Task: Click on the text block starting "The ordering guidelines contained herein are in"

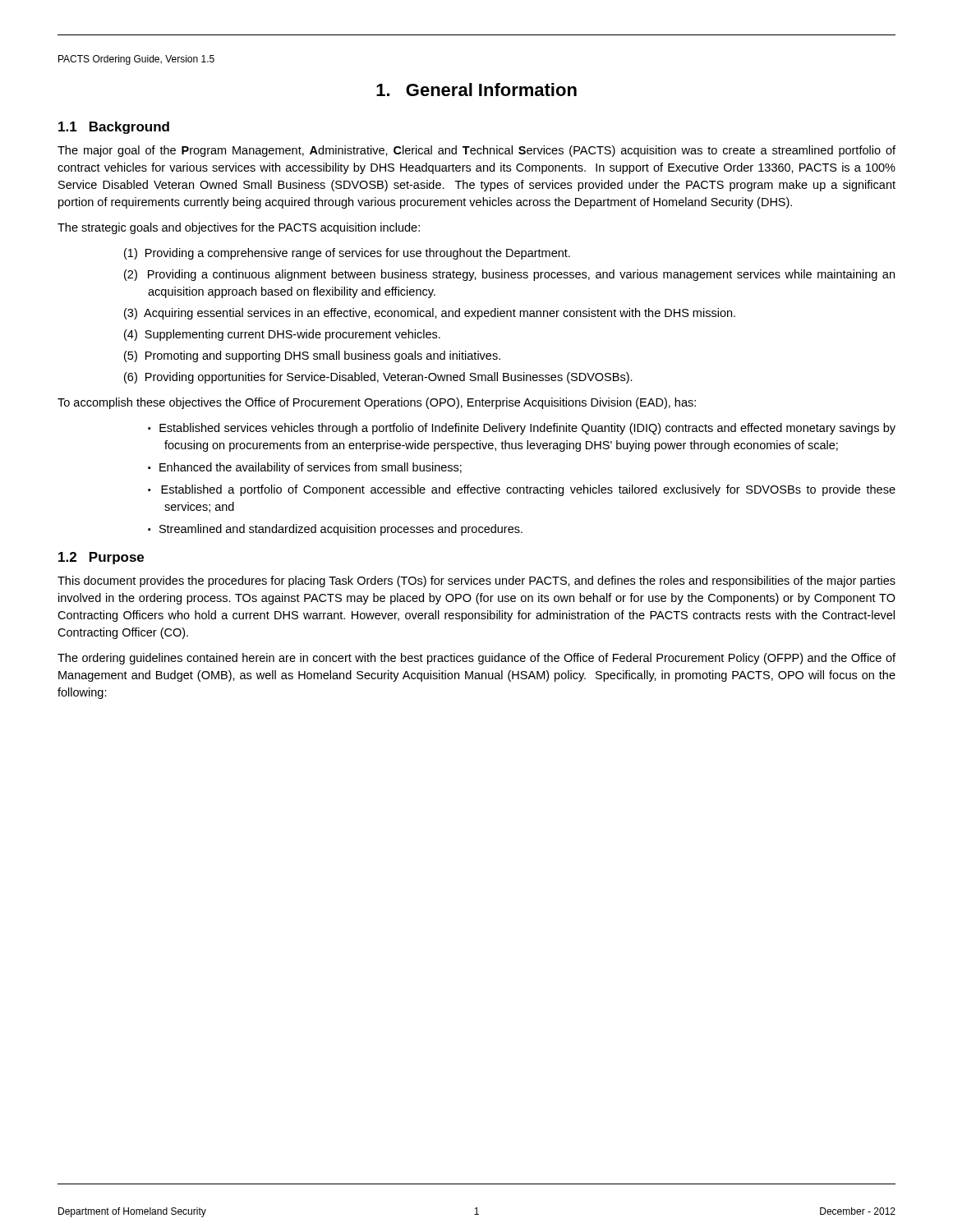Action: point(476,675)
